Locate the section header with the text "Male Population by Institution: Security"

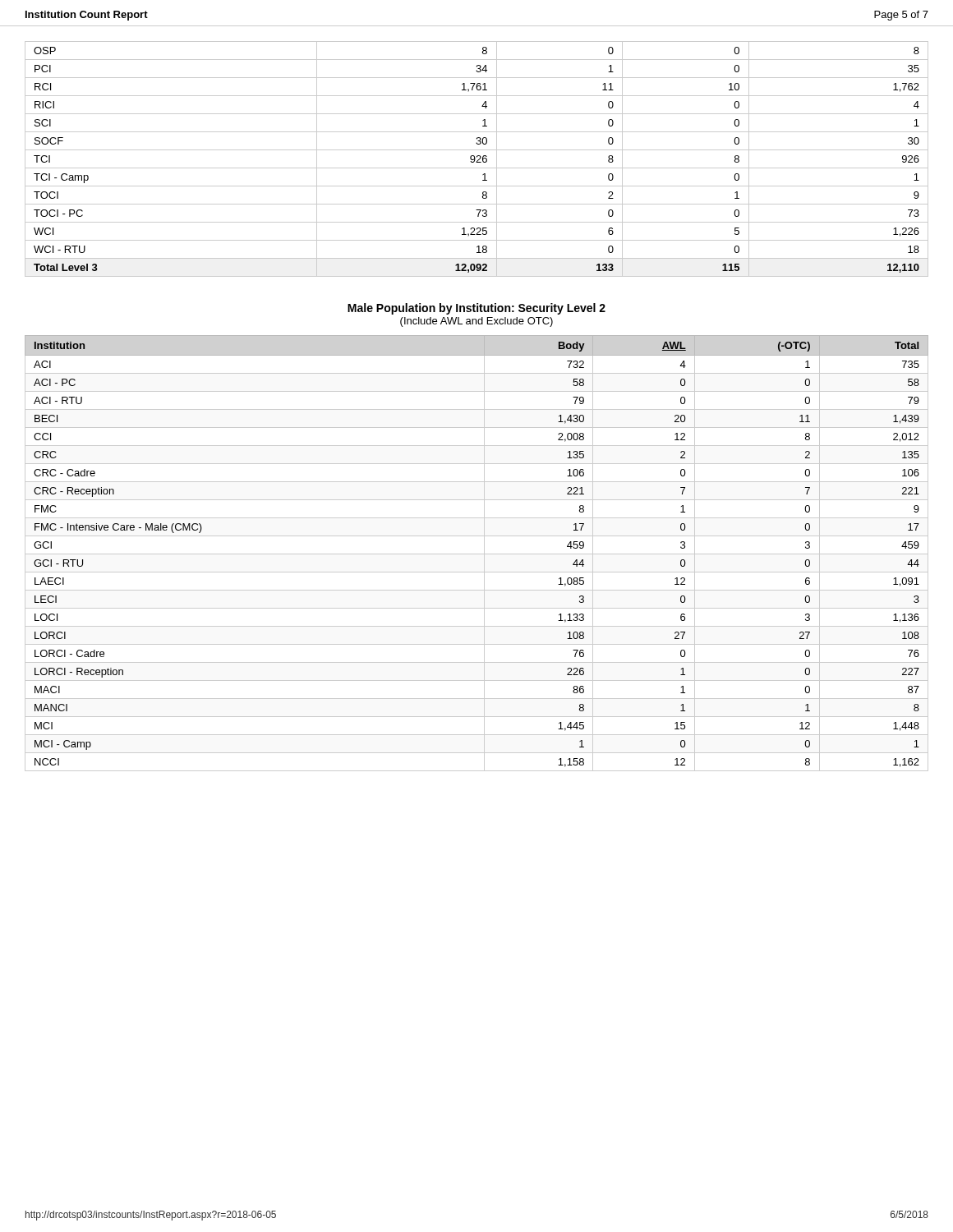click(x=476, y=314)
